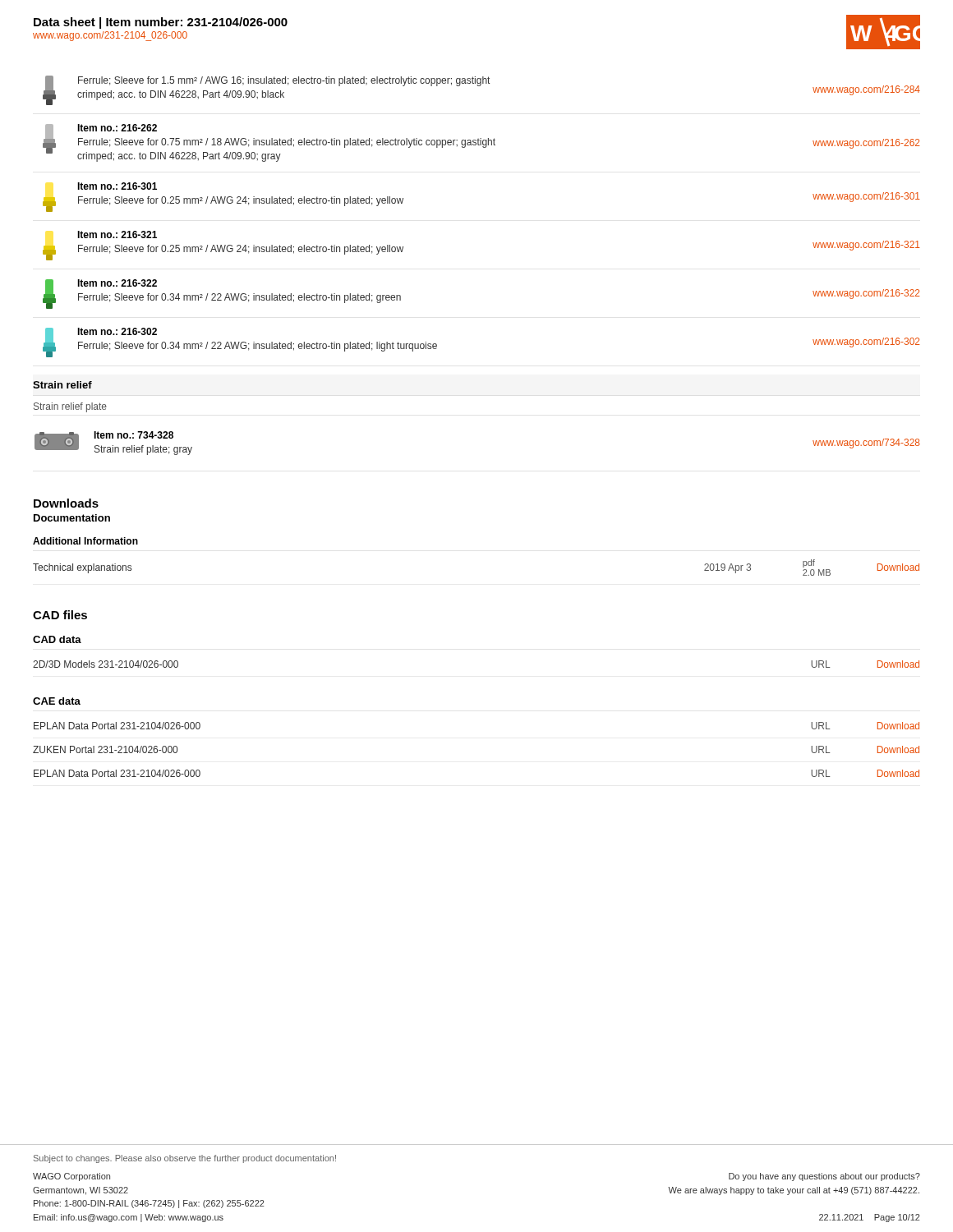Find the passage starting "2D/3D Models 231-2104/026-000"
Viewport: 953px width, 1232px height.
pyautogui.click(x=102, y=663)
